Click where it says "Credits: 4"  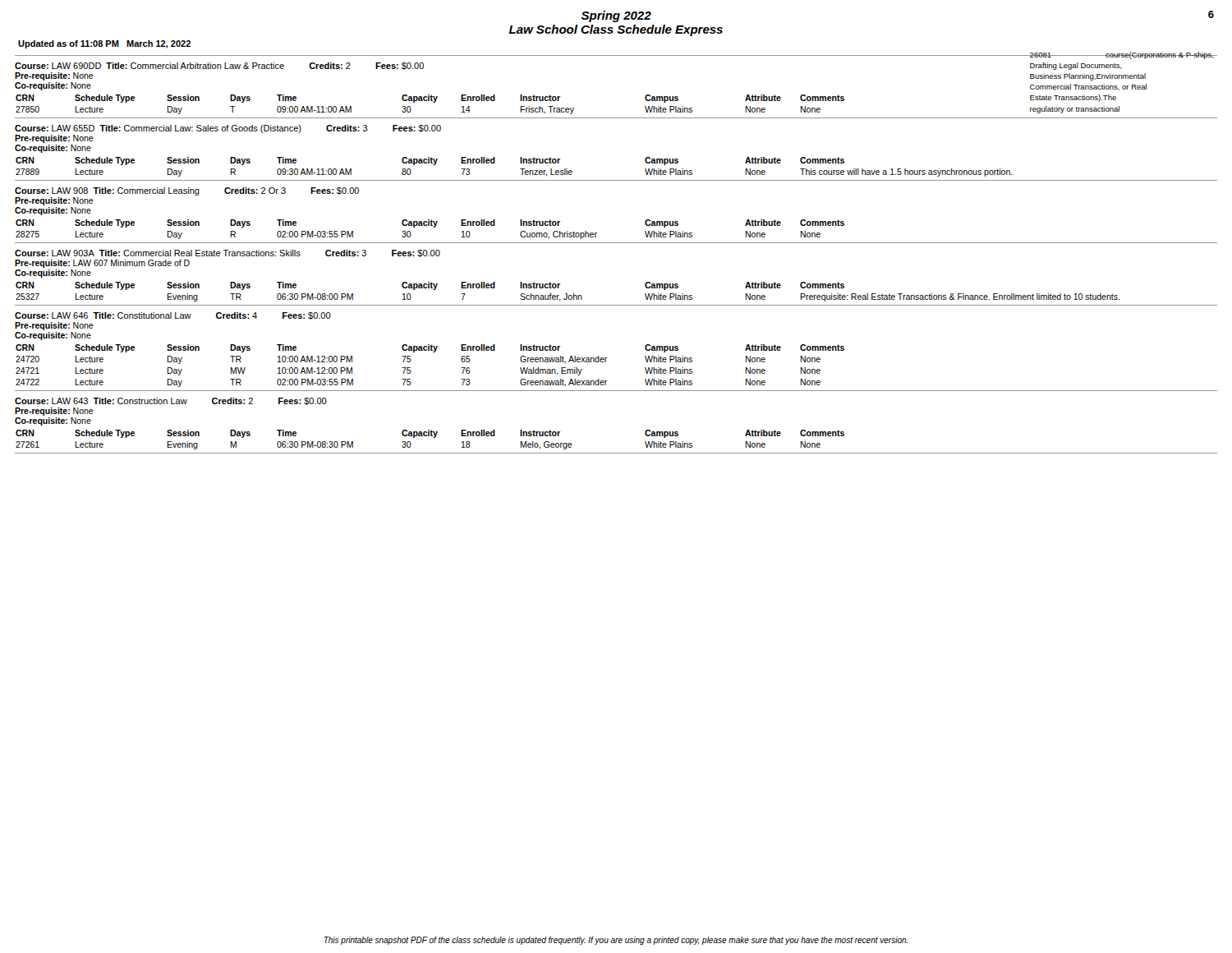pos(236,315)
